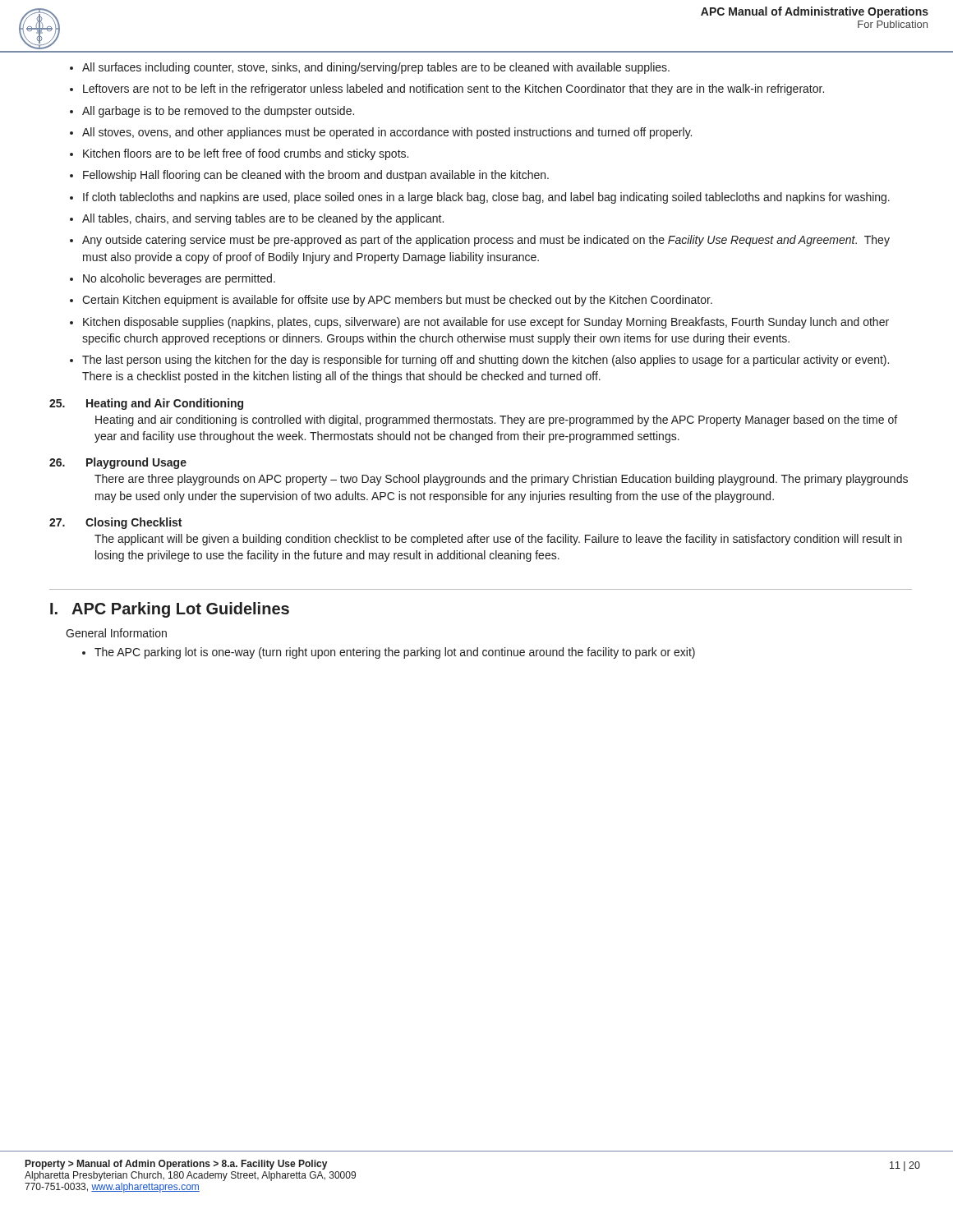Viewport: 953px width, 1232px height.
Task: Point to the block starting "No alcoholic beverages"
Action: [x=179, y=279]
